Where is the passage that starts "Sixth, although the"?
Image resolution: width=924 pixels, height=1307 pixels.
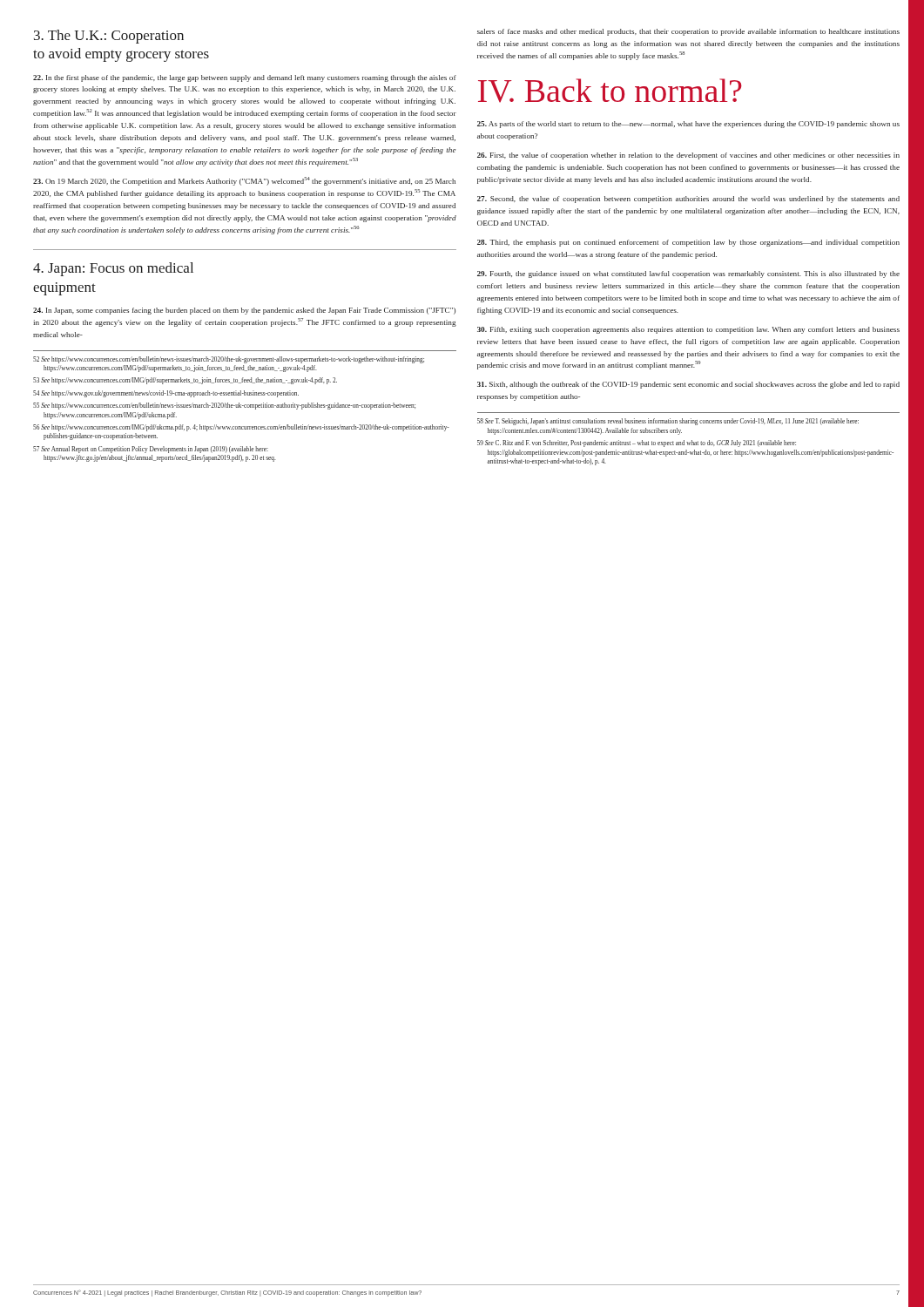[688, 392]
